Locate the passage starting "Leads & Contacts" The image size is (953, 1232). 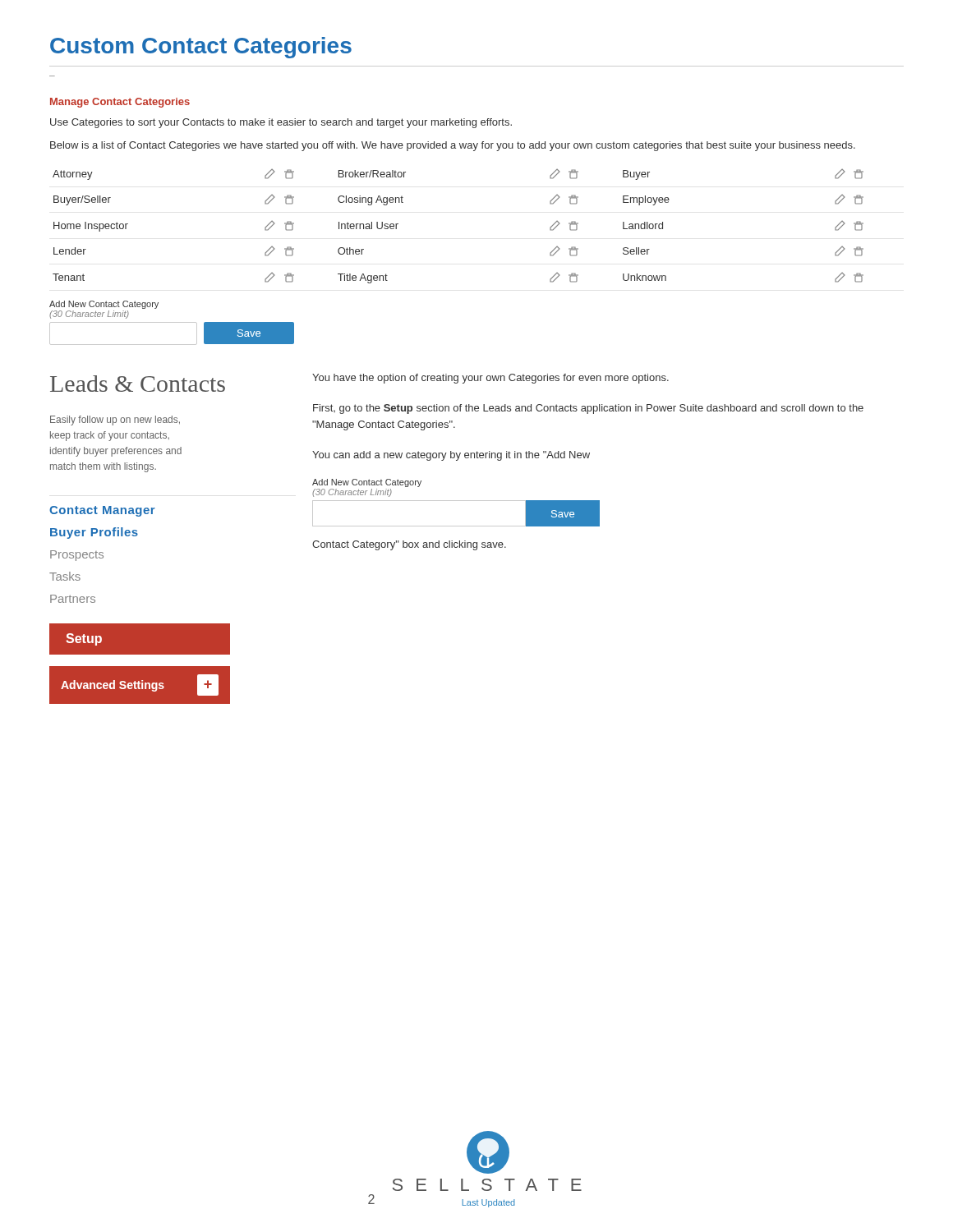click(138, 383)
